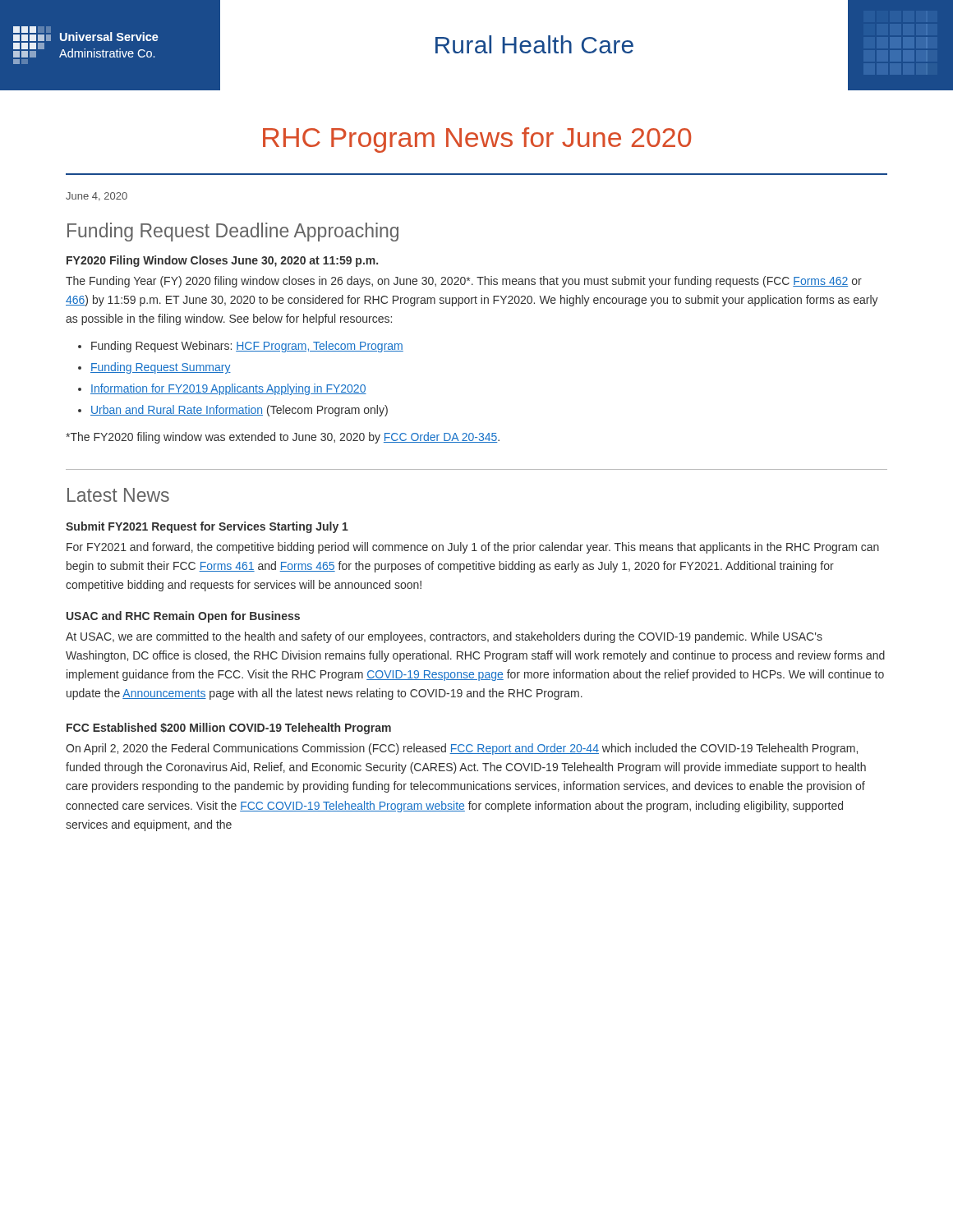
Task: Point to the text starting "For FY2021 and forward, the competitive bidding"
Action: [x=473, y=566]
